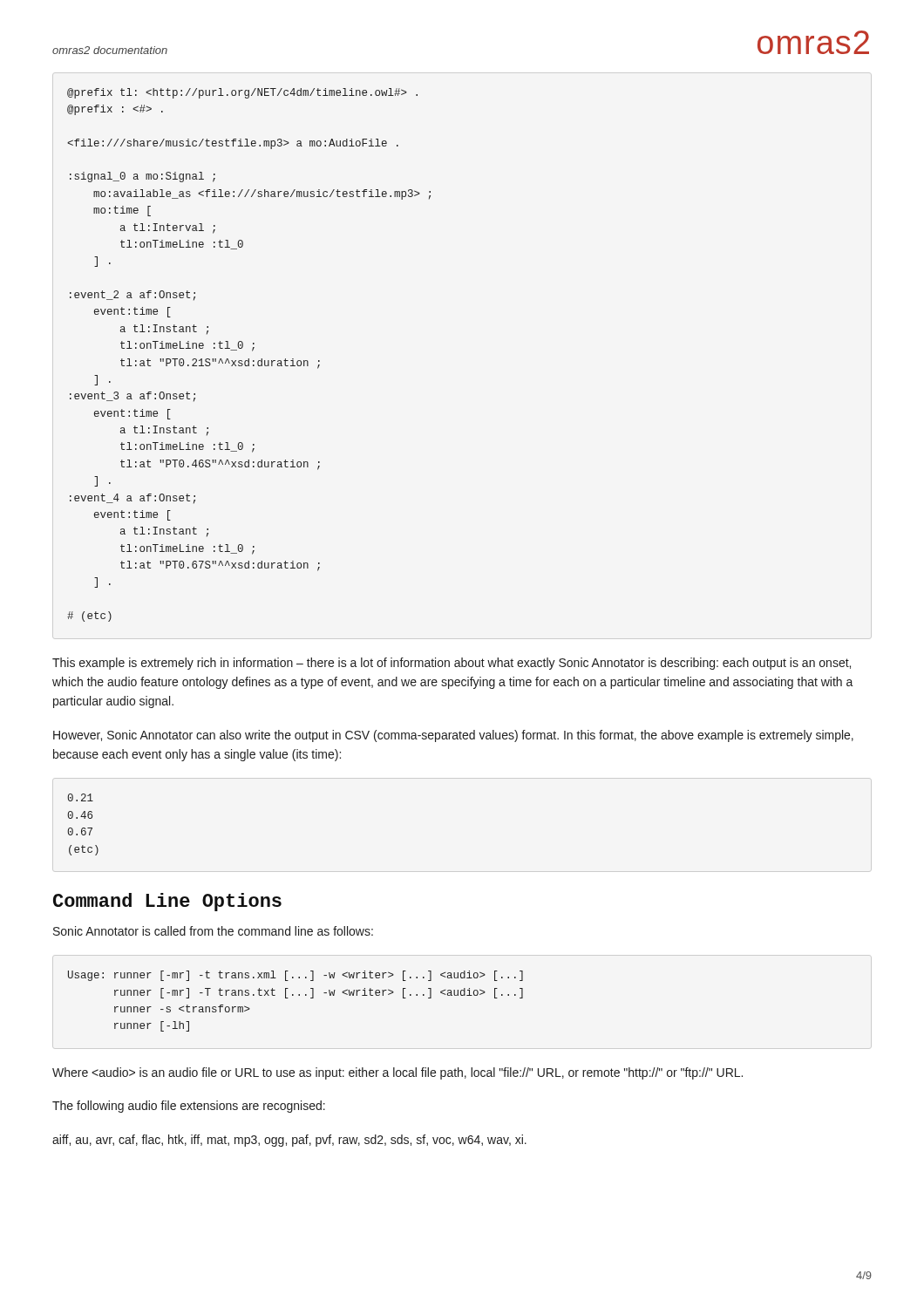Find the text starting "This example is extremely rich in information"

point(453,682)
